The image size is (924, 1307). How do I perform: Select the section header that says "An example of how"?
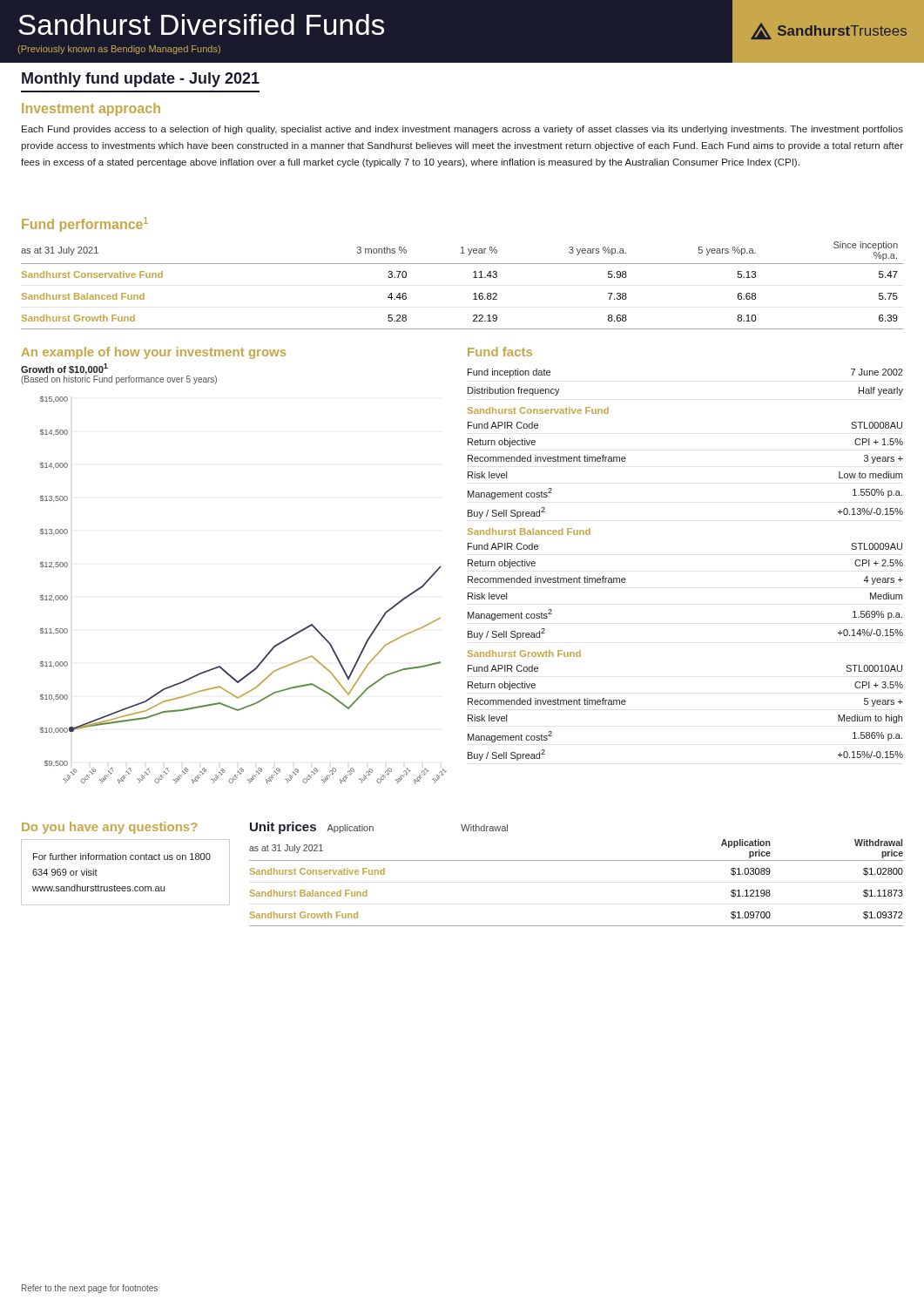point(154,352)
